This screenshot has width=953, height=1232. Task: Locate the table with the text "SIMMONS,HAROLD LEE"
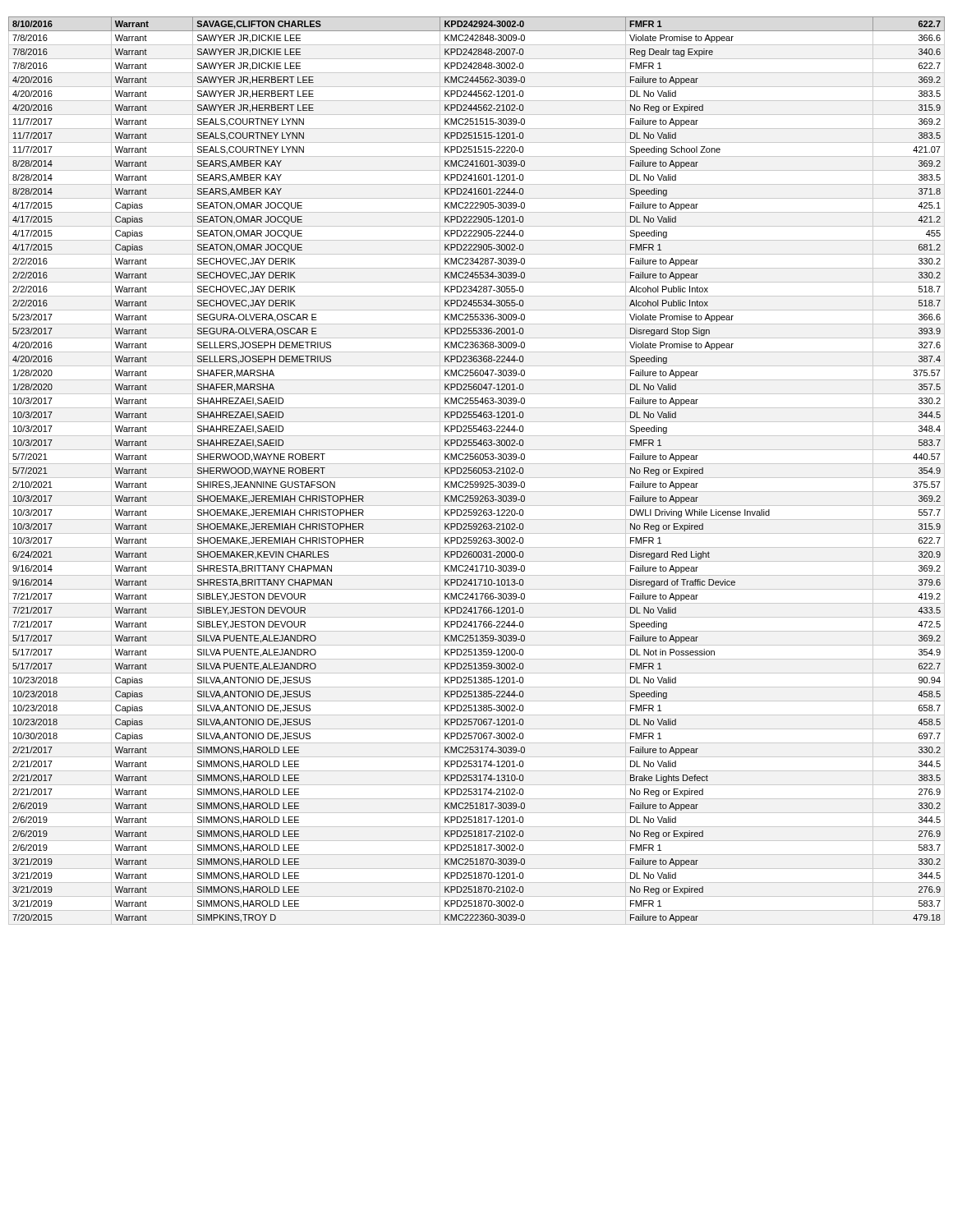click(476, 471)
